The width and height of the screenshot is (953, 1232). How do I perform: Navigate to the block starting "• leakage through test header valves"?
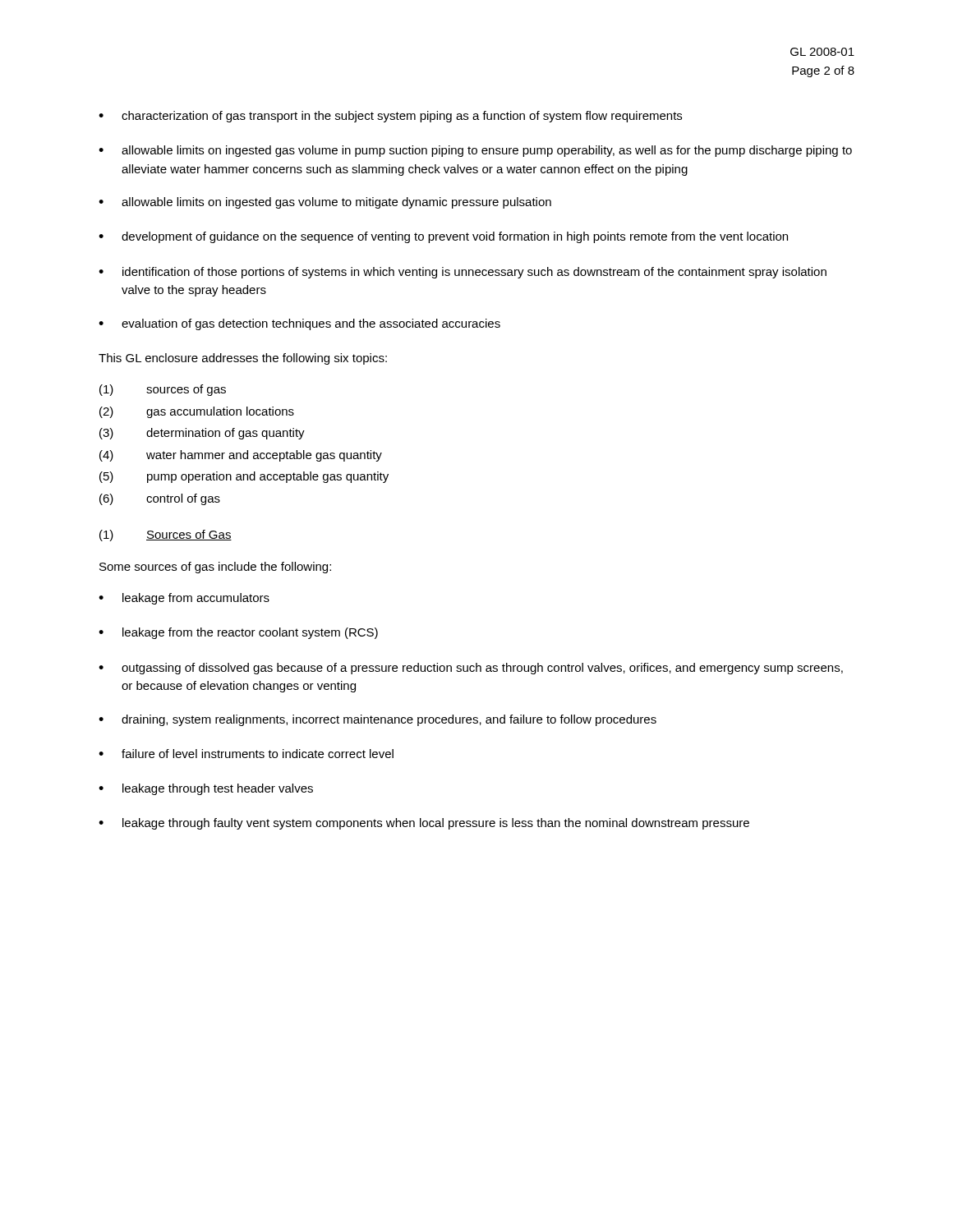(x=206, y=789)
